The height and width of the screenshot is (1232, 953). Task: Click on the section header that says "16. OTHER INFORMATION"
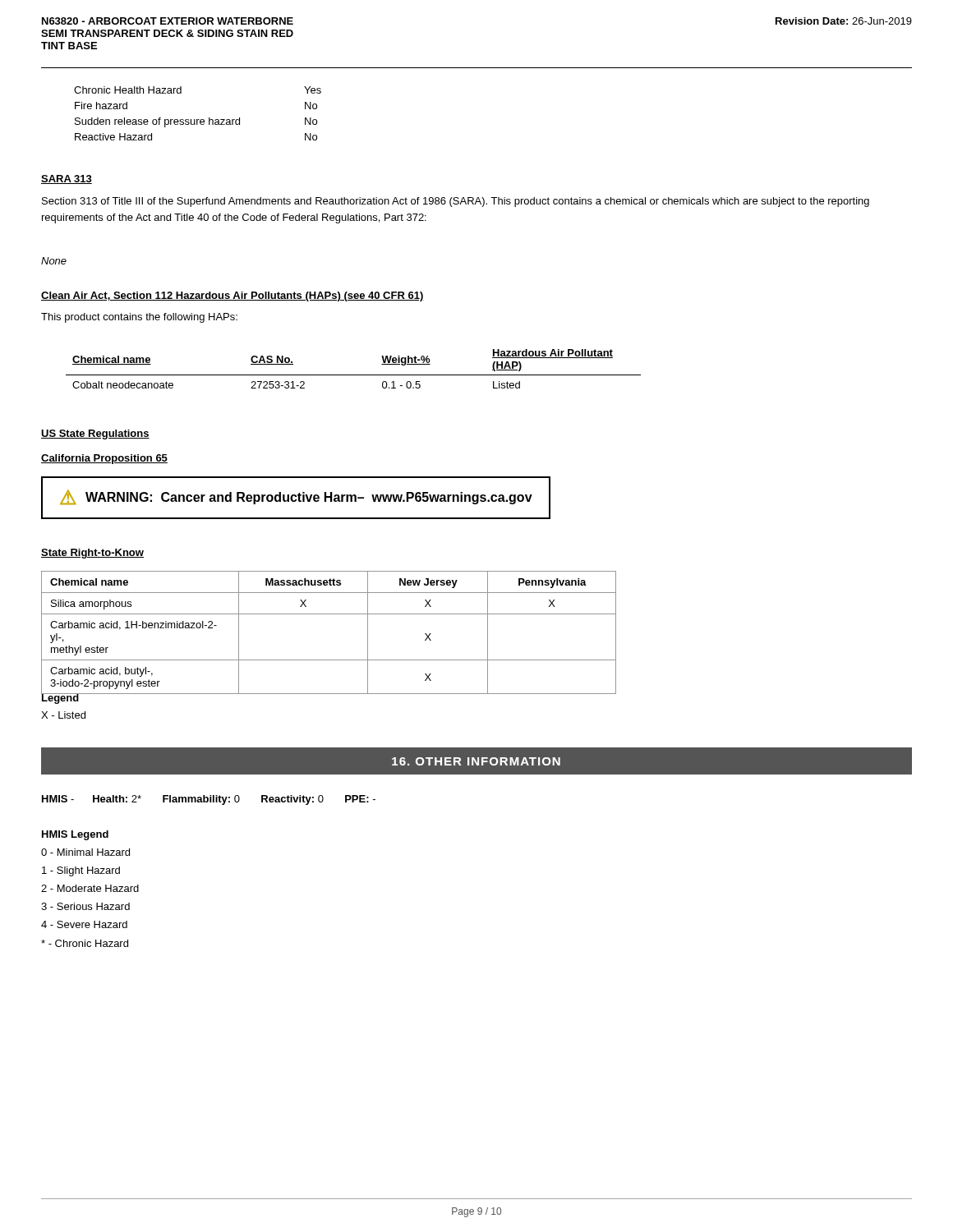tap(476, 761)
